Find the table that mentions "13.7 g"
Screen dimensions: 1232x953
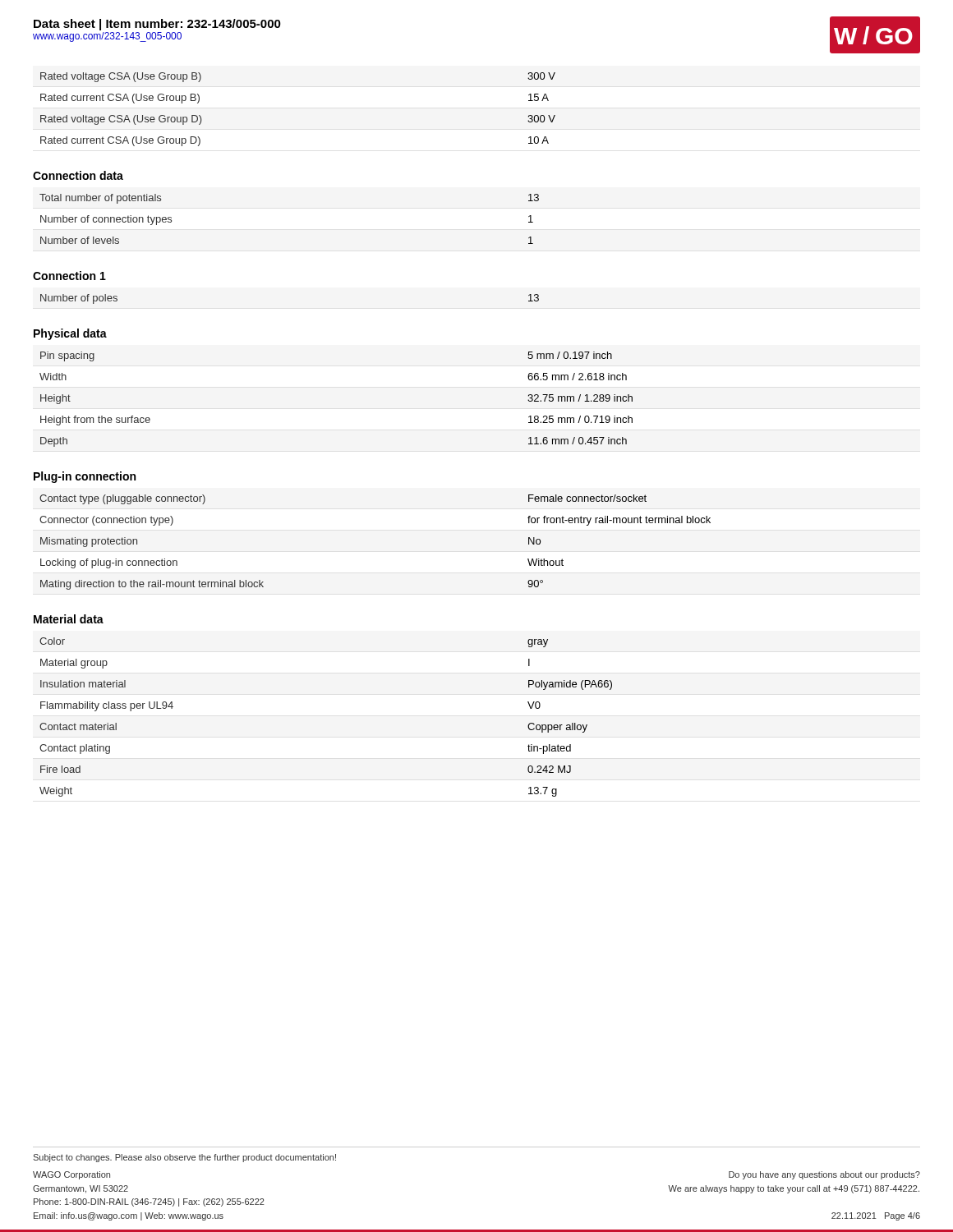point(476,716)
